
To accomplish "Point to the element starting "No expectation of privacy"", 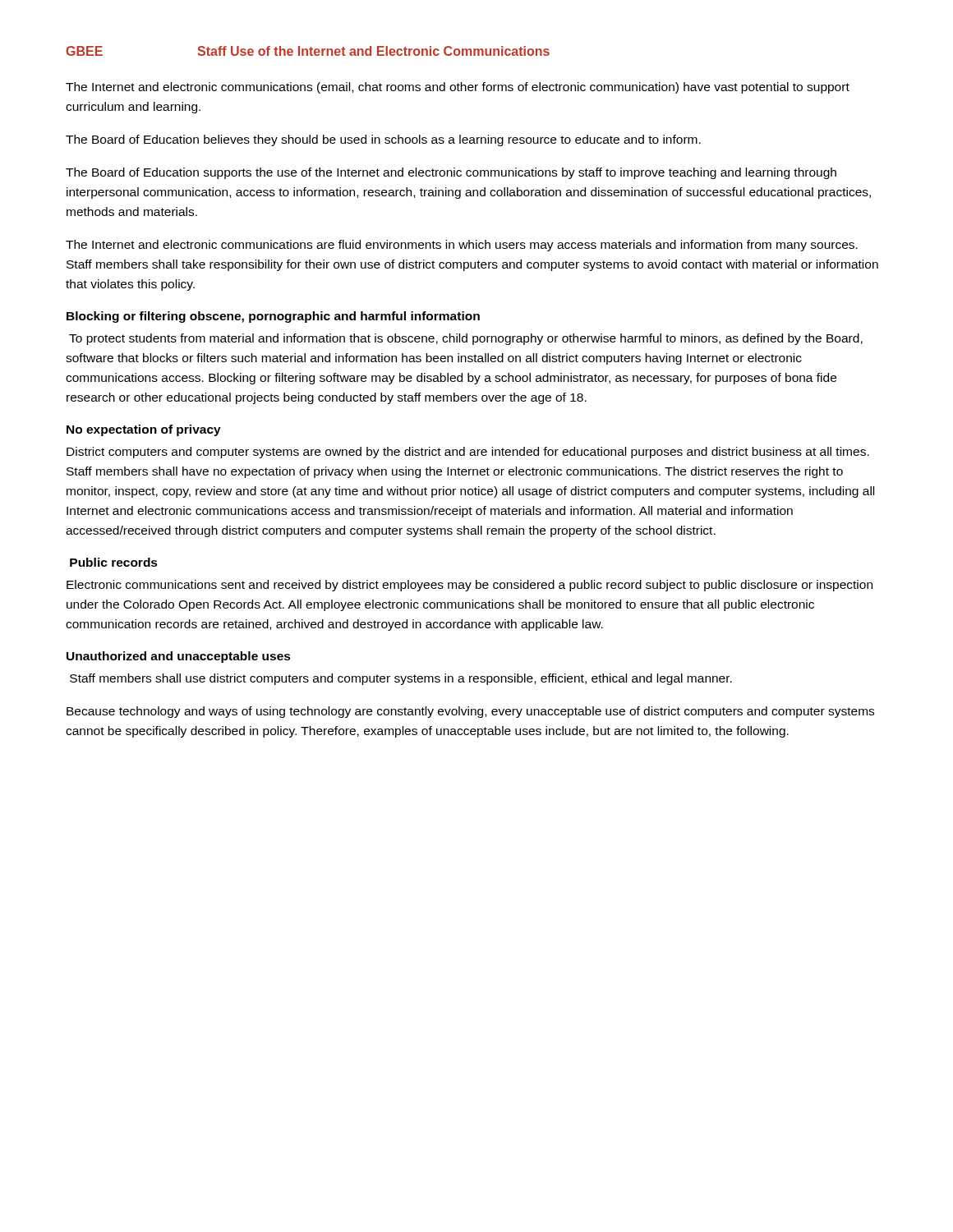I will pyautogui.click(x=143, y=429).
